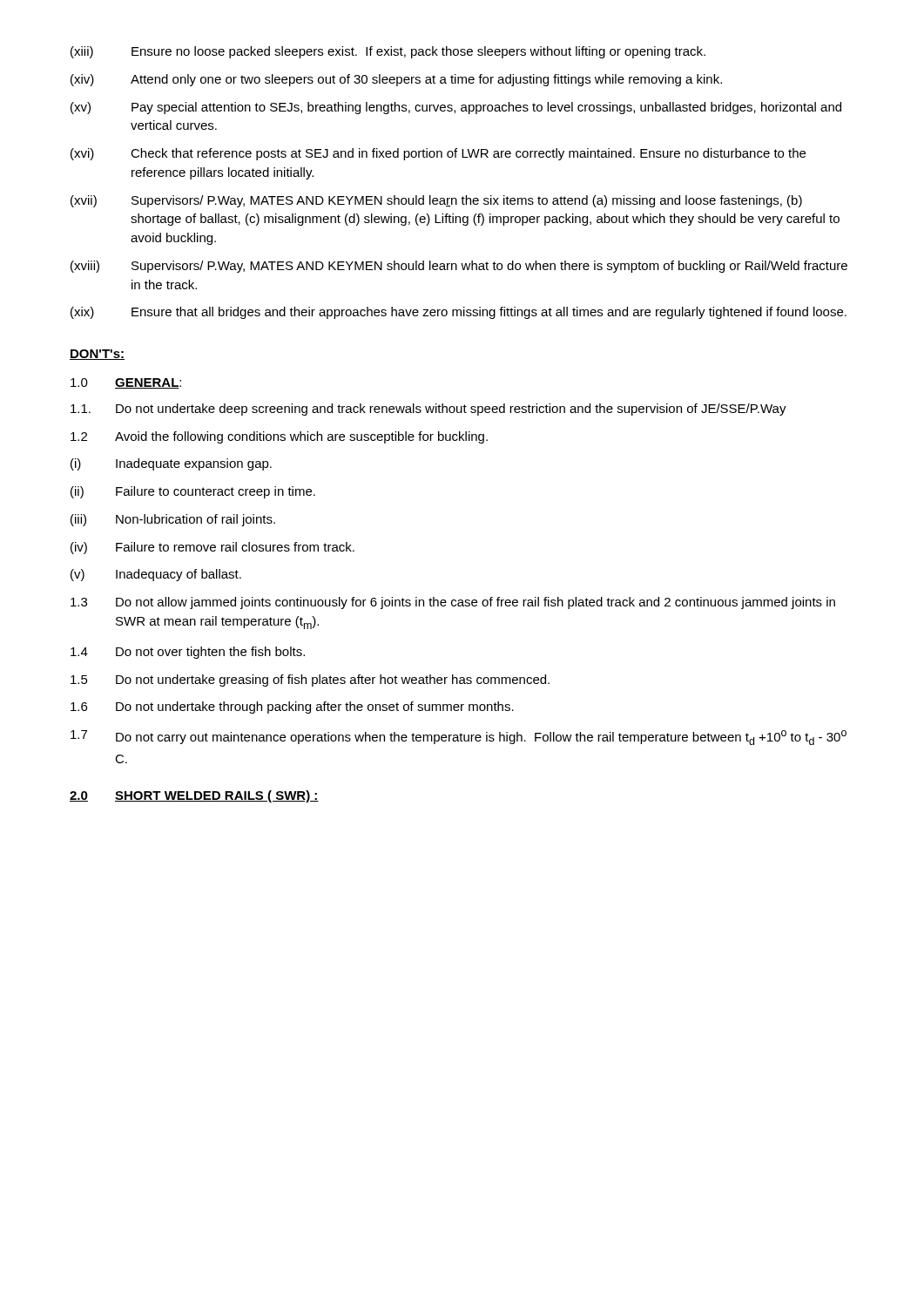
Task: Find the block on this page that starts "1. Do not"
Action: click(462, 408)
